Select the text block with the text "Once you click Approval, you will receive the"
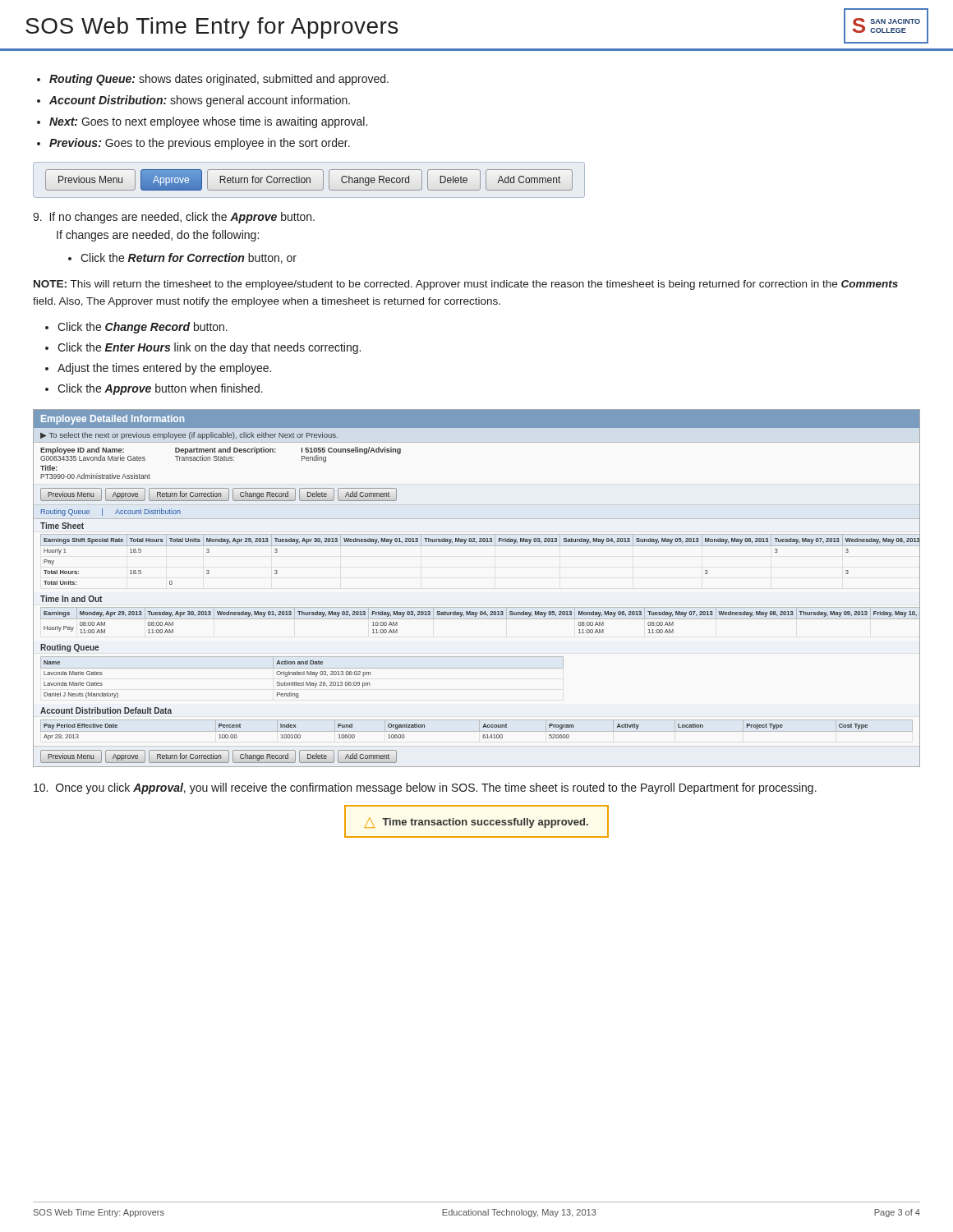 tap(425, 788)
